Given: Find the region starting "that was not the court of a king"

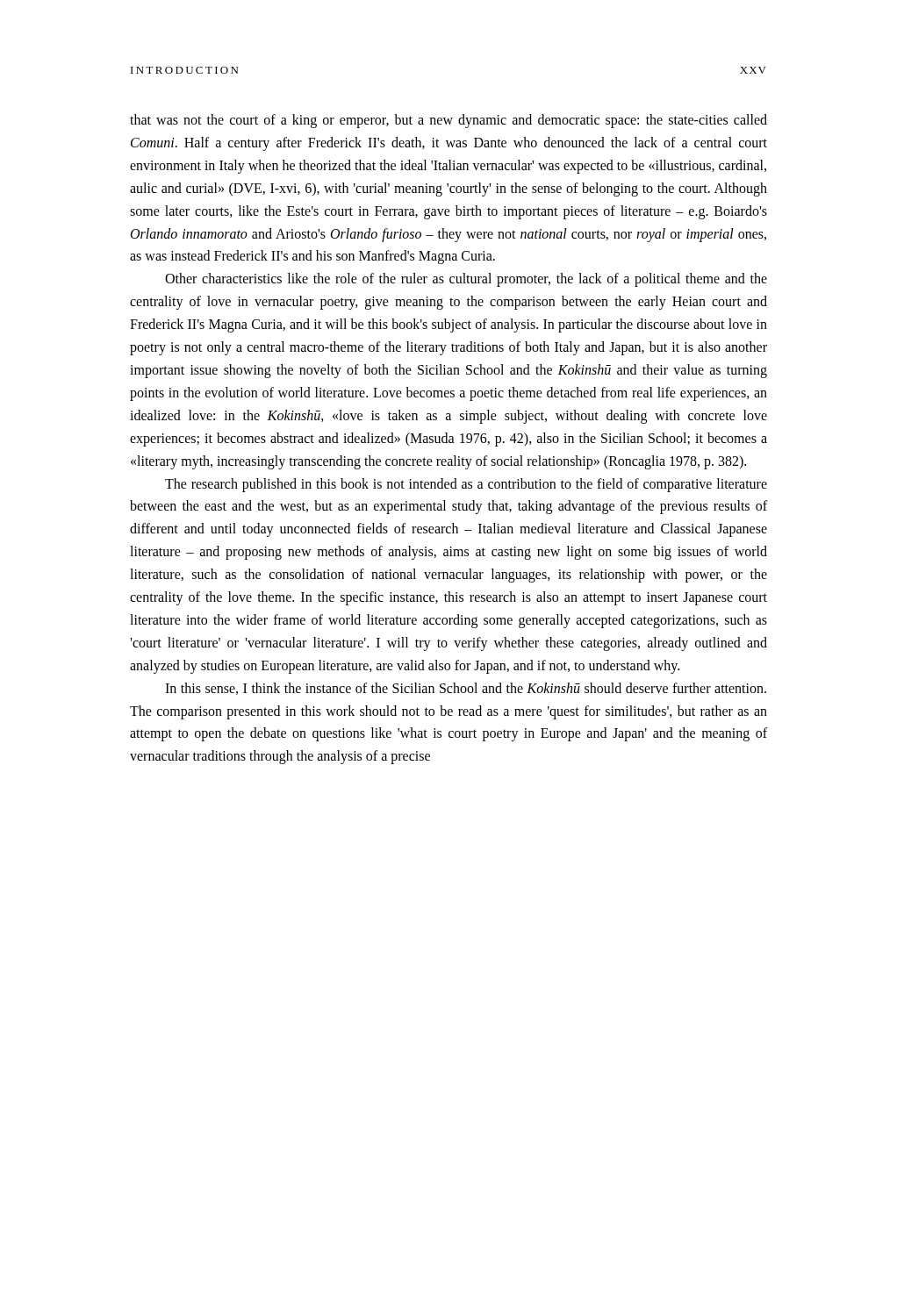Looking at the screenshot, I should coord(448,438).
